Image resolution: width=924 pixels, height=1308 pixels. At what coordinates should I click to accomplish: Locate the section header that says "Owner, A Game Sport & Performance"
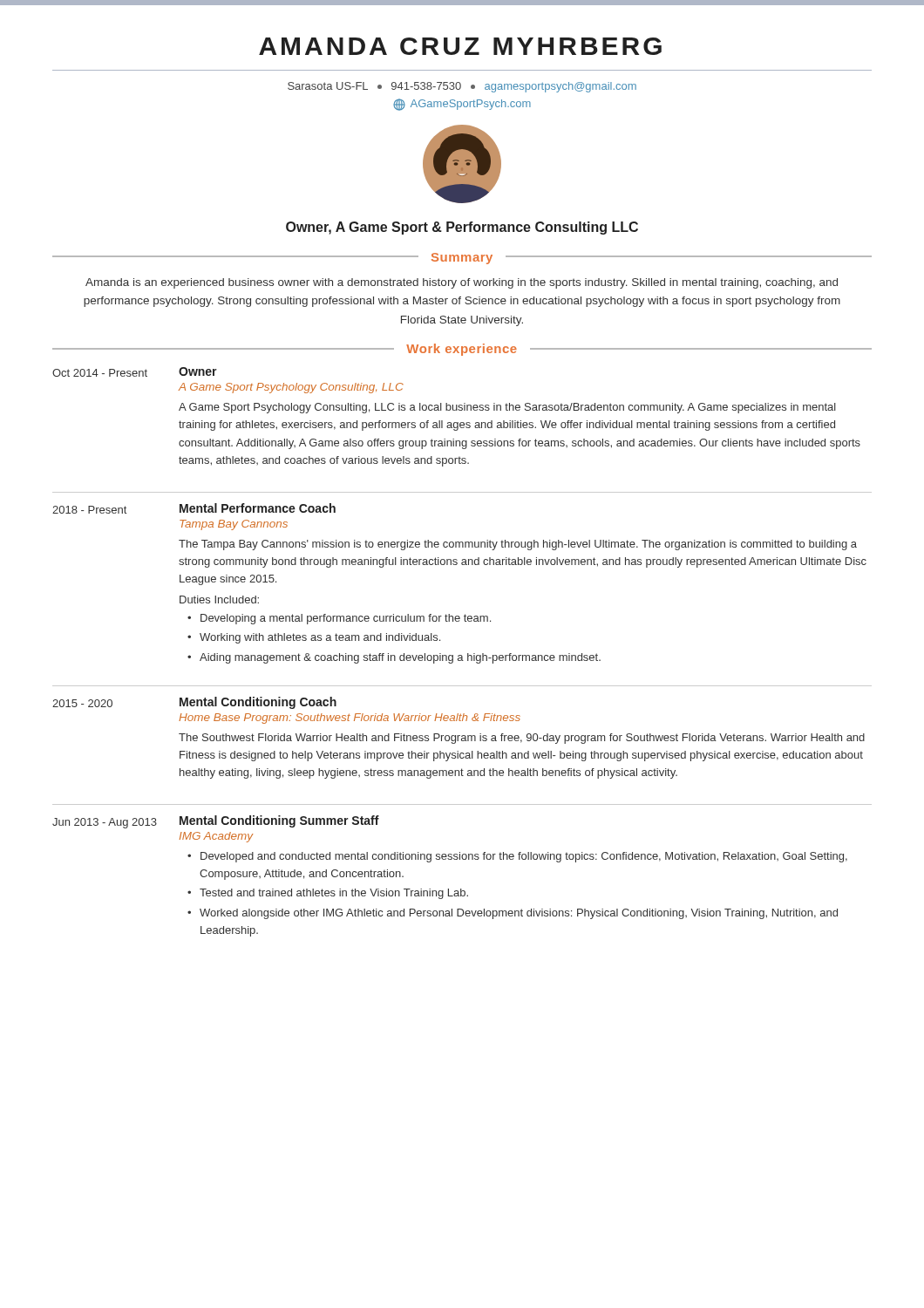[462, 227]
